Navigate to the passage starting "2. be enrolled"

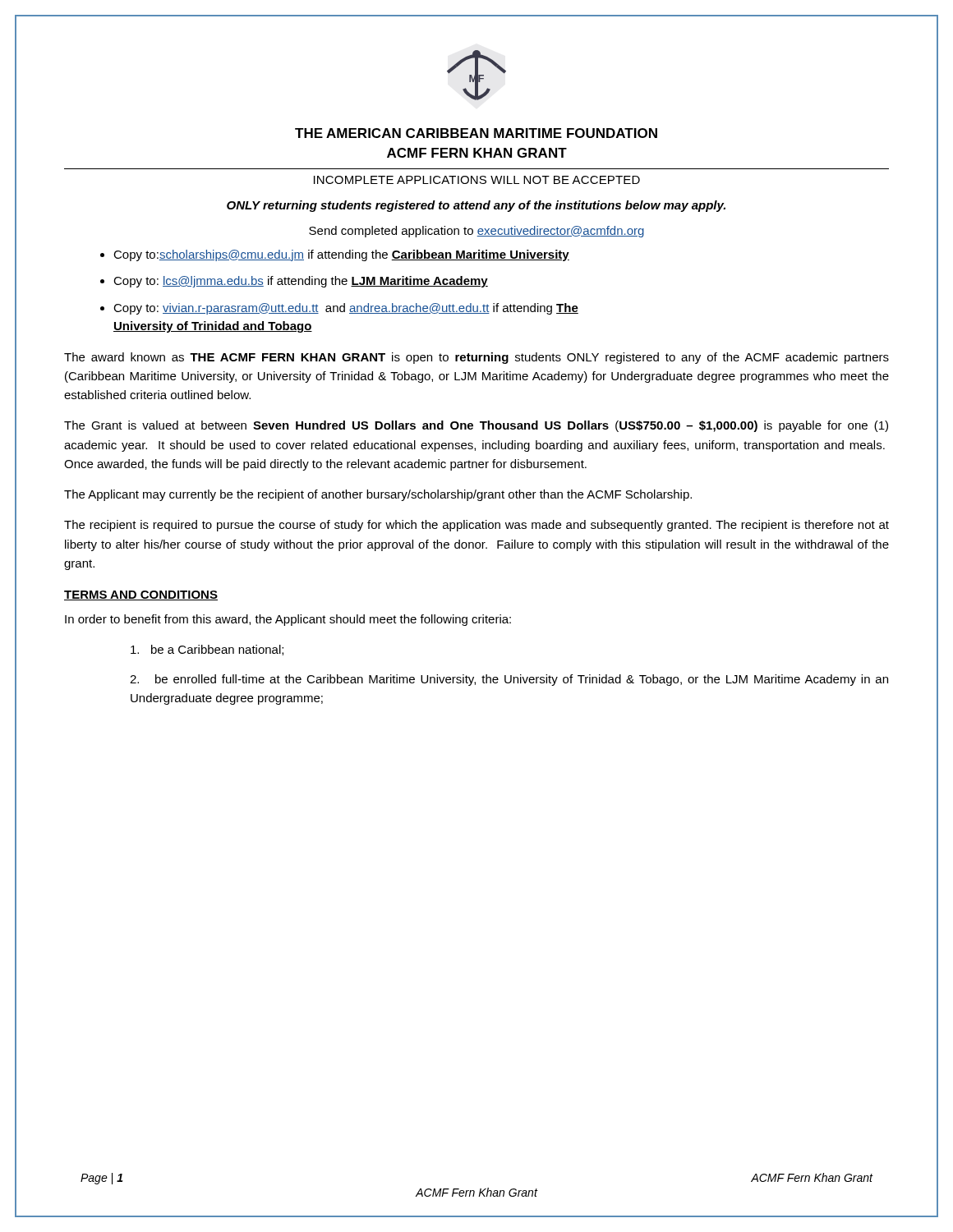(509, 688)
